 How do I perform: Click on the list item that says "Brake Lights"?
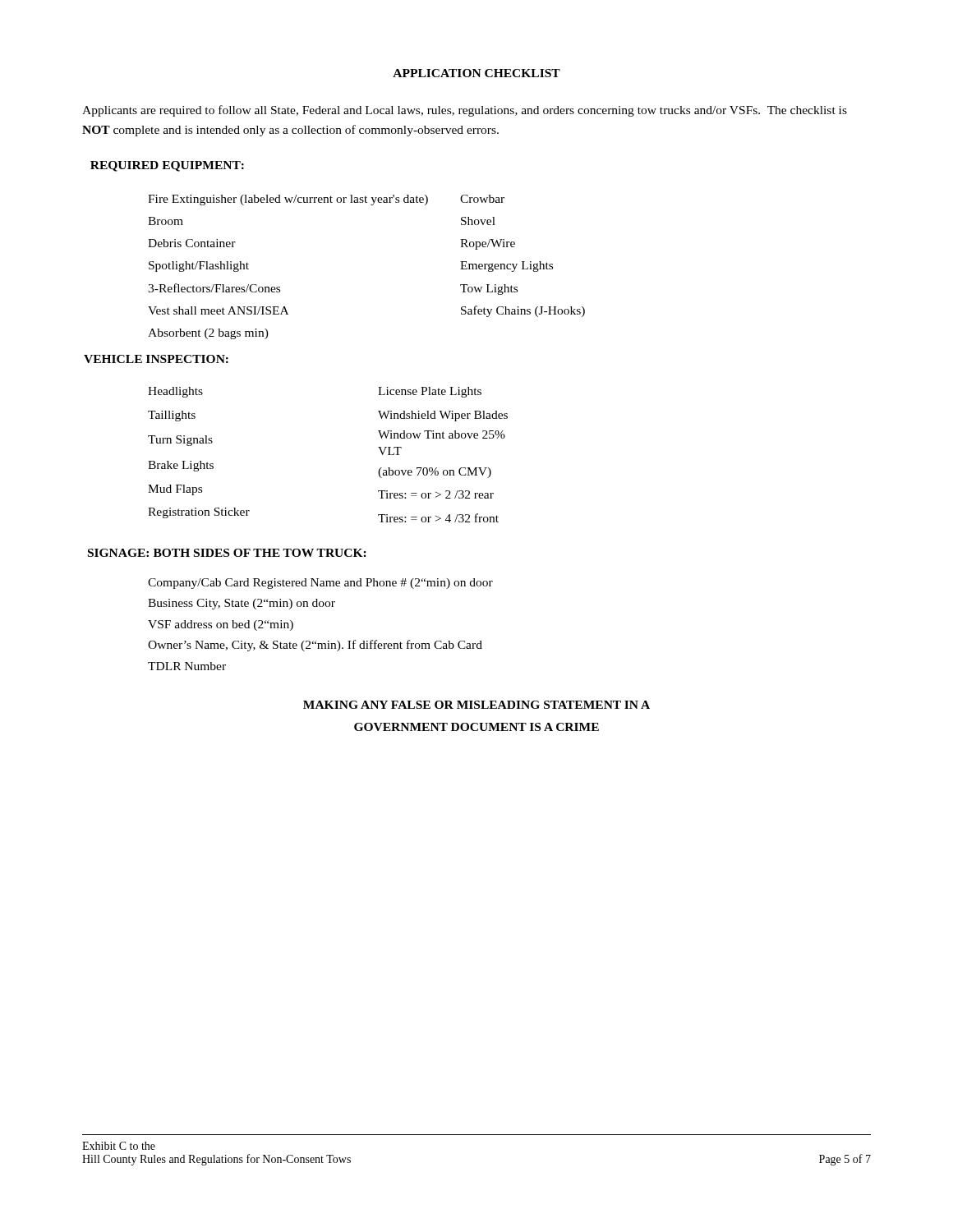181,464
